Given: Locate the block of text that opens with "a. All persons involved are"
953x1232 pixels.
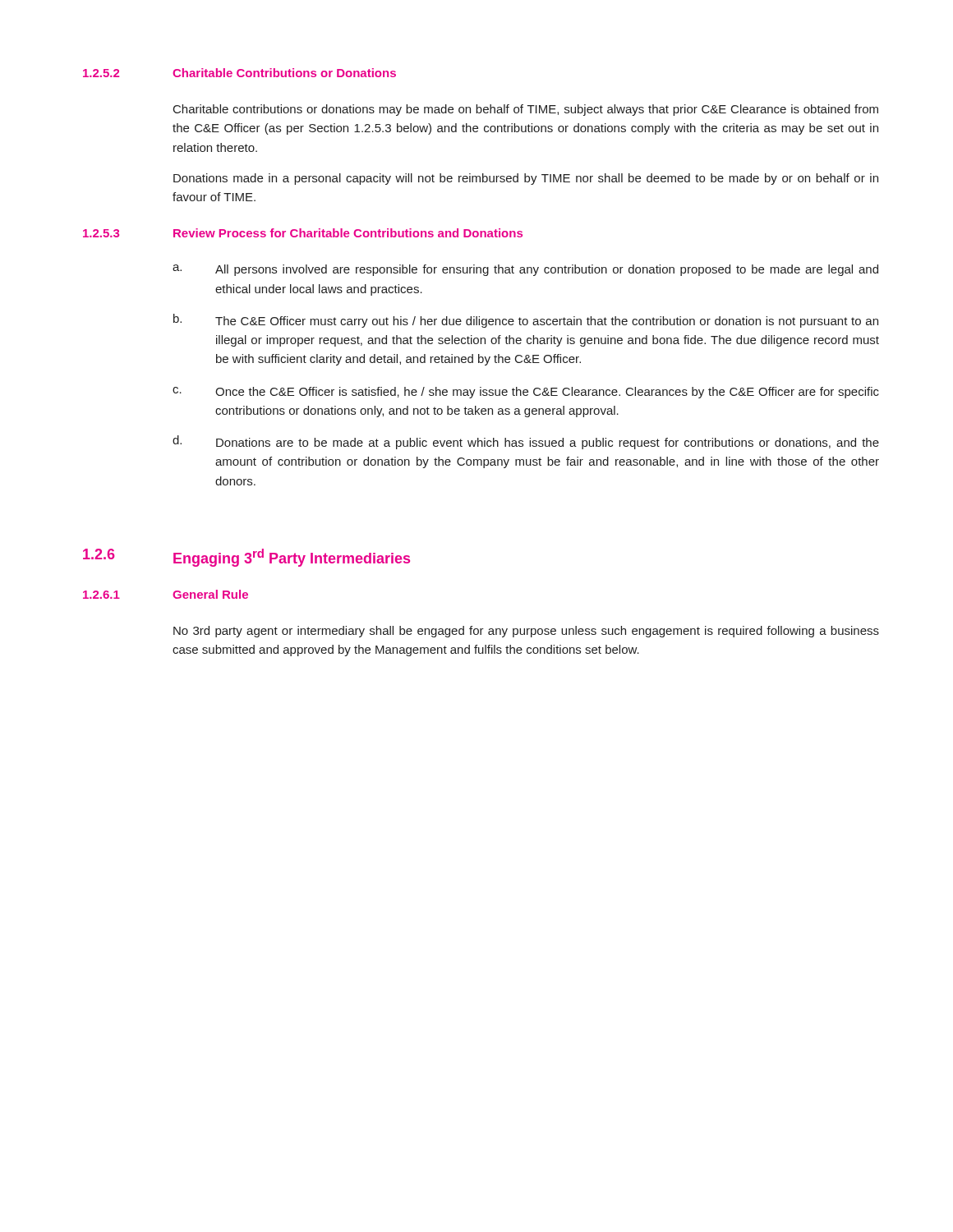Looking at the screenshot, I should 526,279.
